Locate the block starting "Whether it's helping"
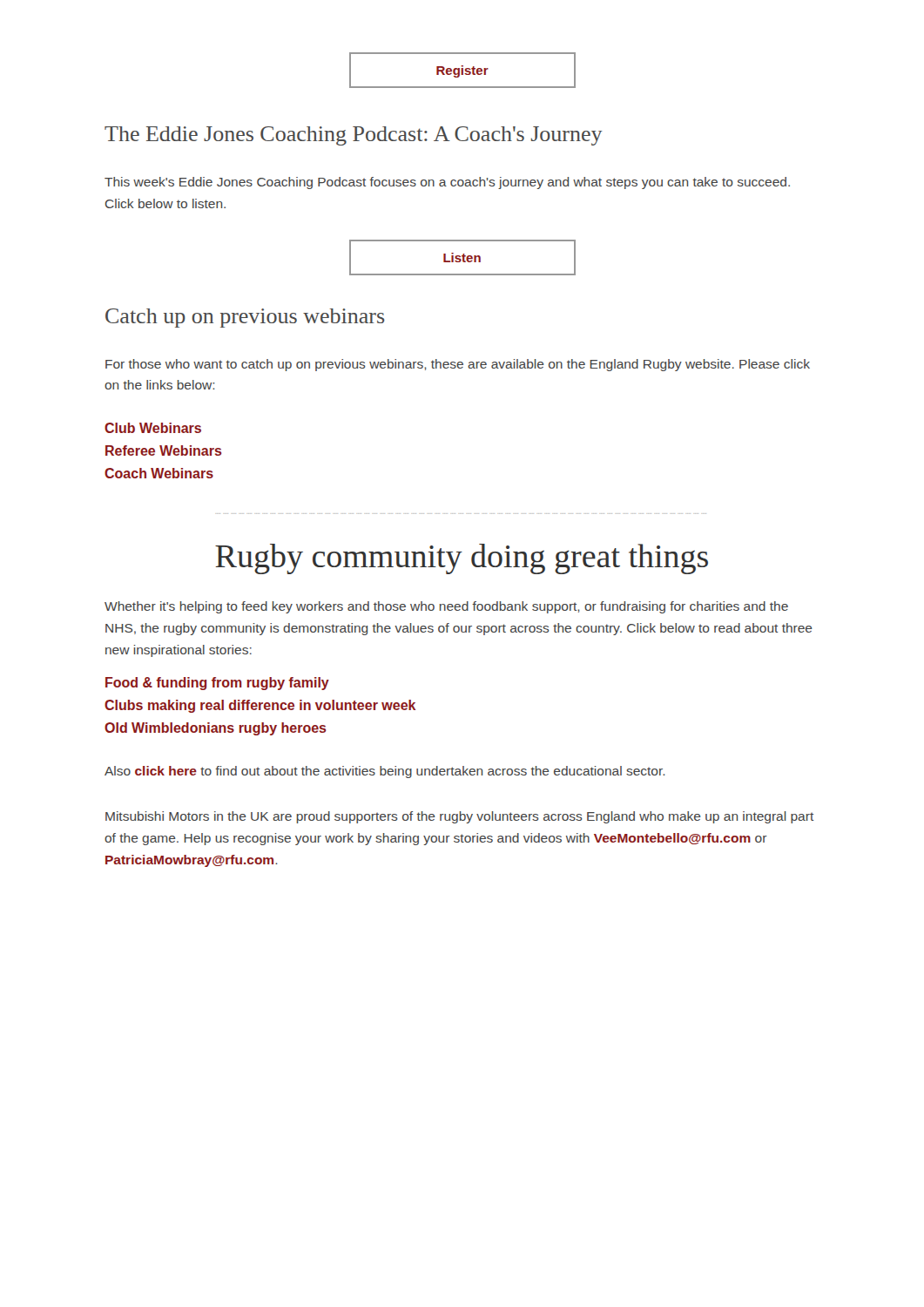 (446, 607)
